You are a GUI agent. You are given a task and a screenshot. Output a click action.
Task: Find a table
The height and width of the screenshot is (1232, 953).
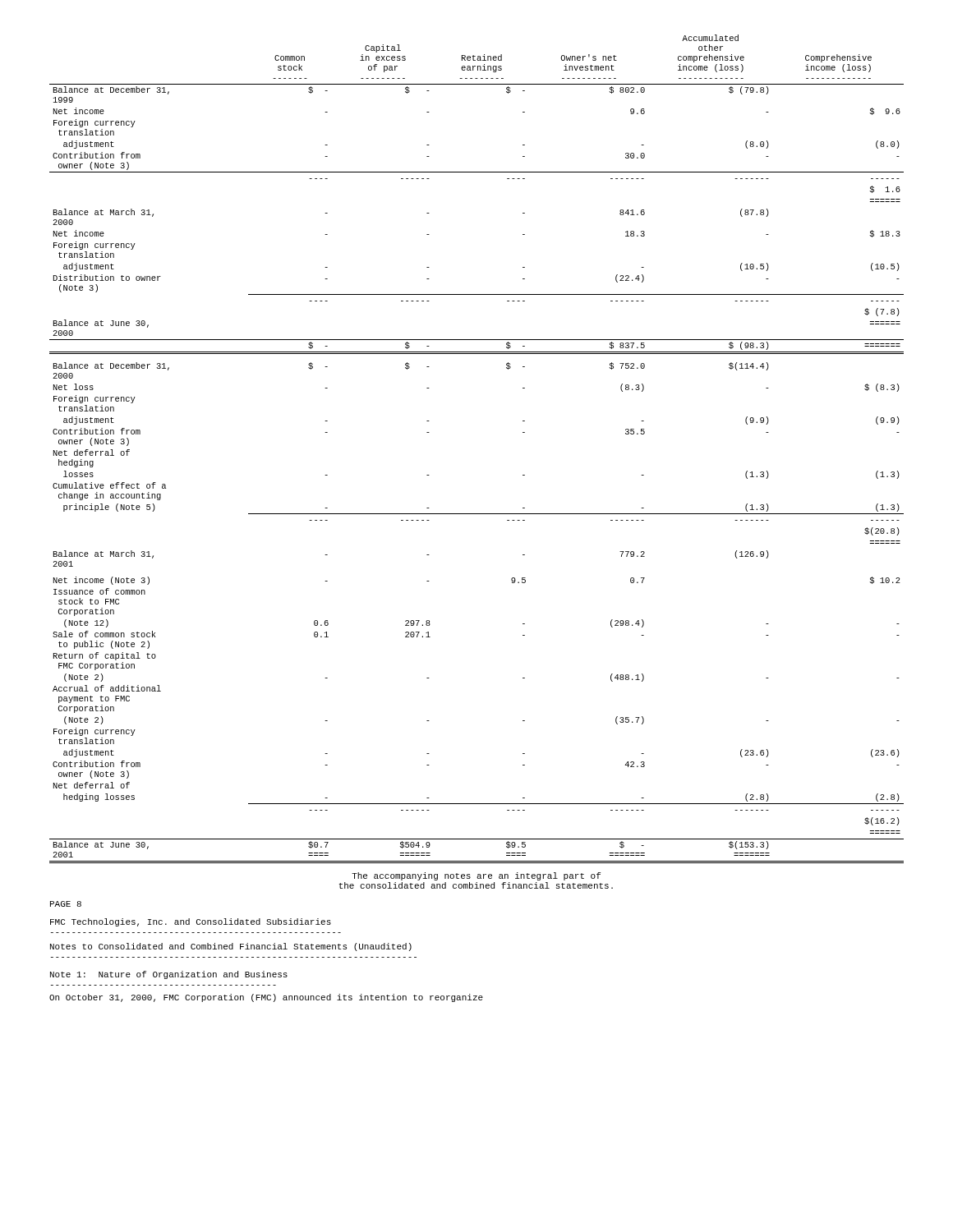point(476,448)
